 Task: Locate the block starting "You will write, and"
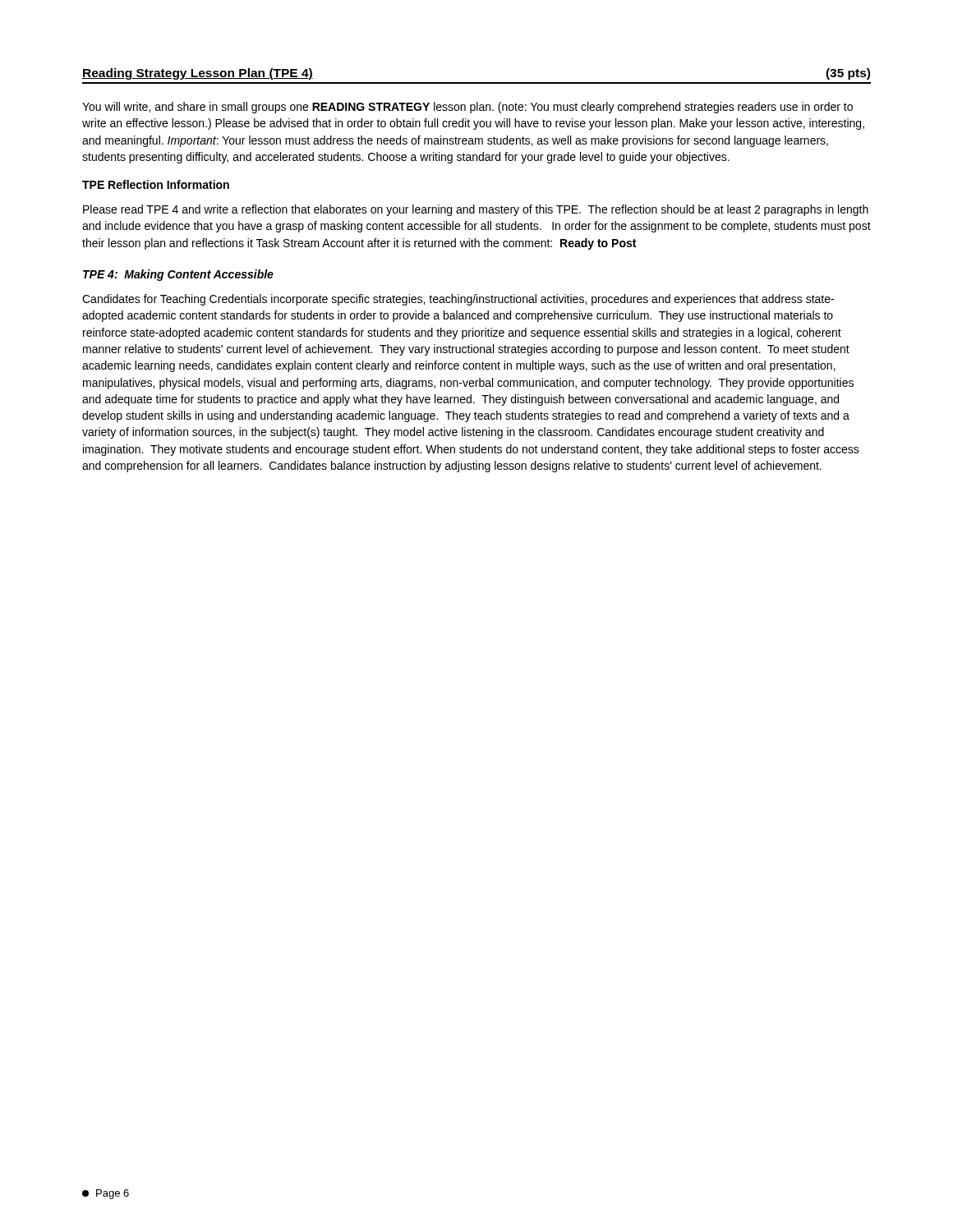(474, 132)
